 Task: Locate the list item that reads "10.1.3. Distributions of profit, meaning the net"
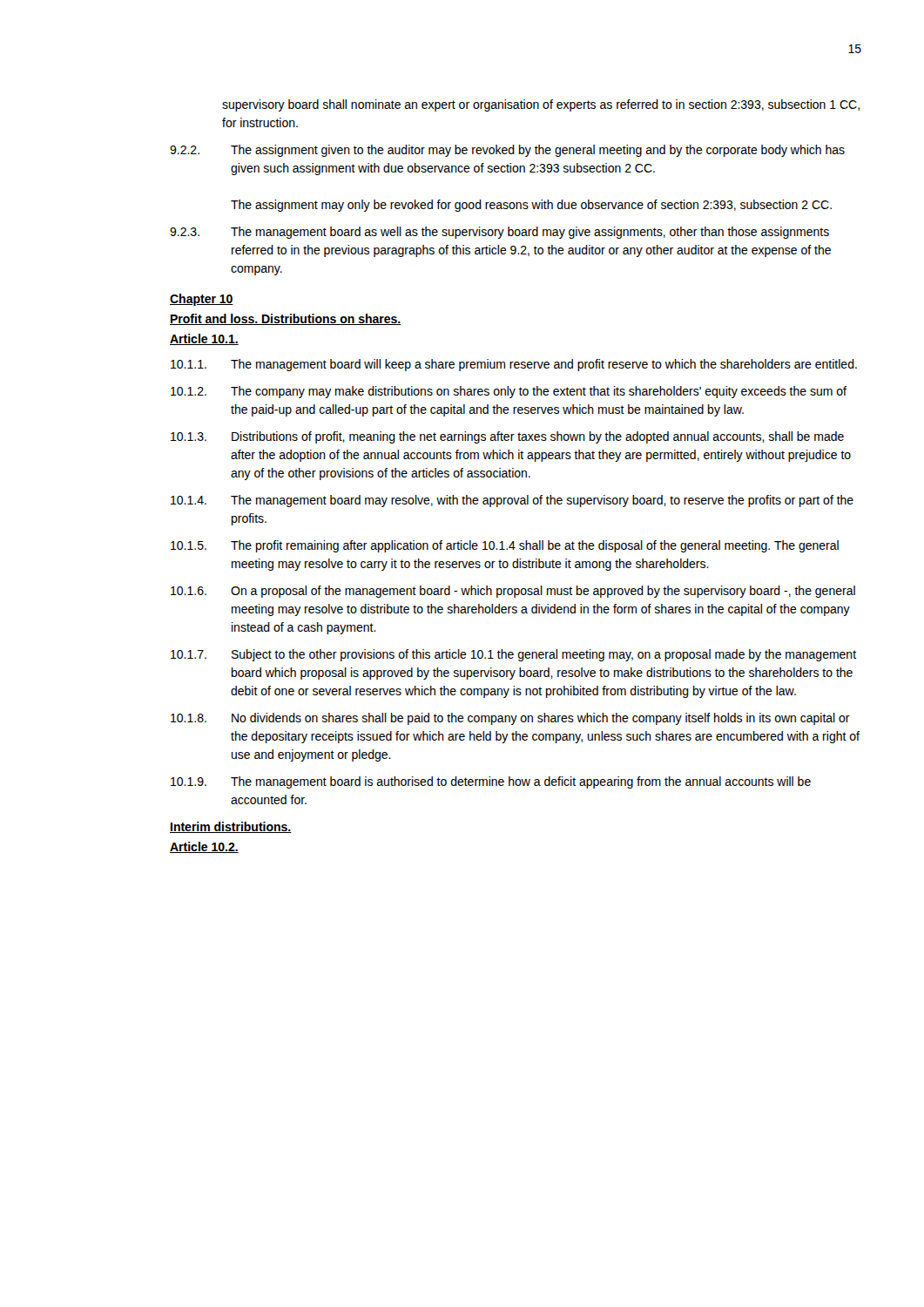coord(516,455)
